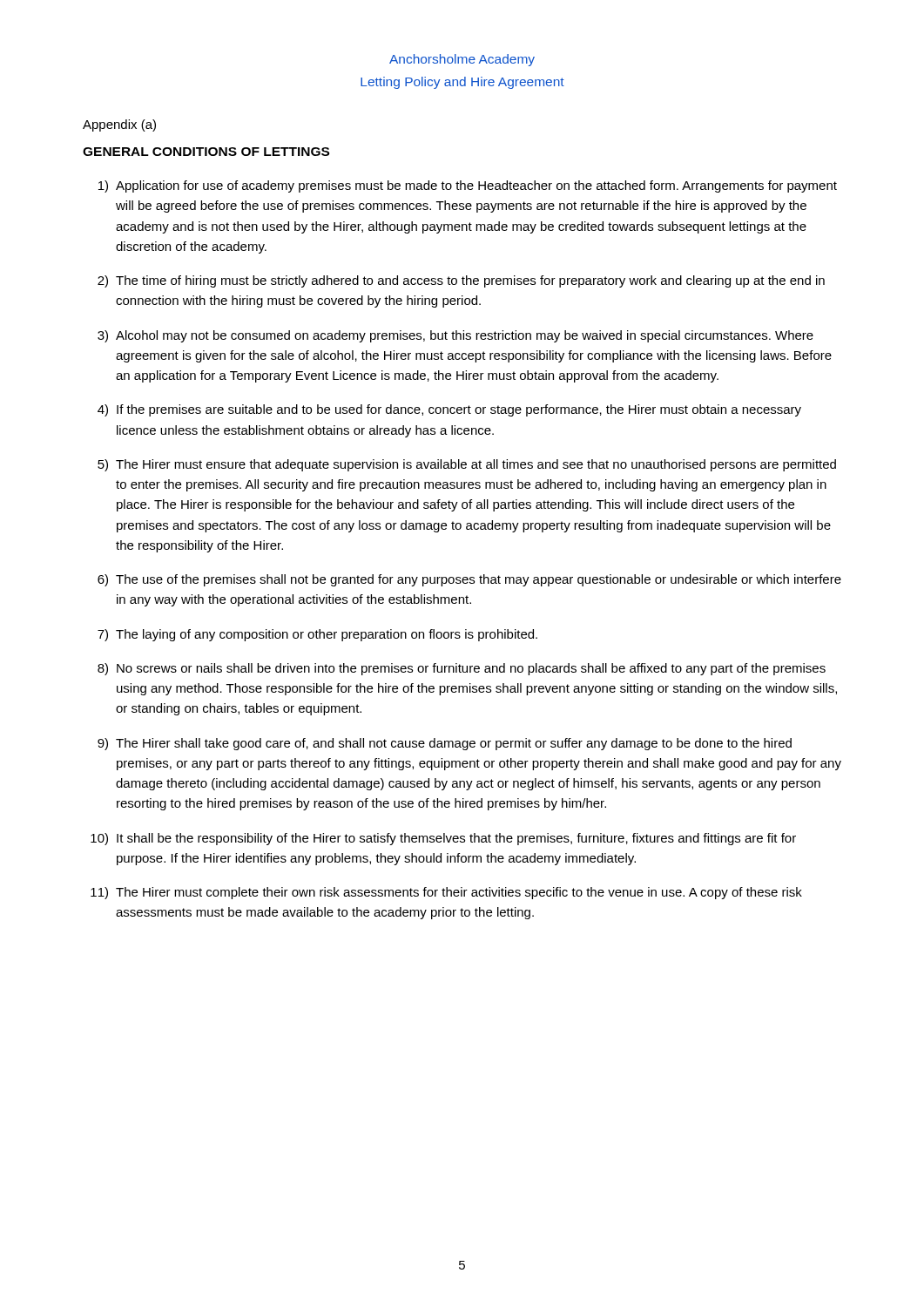Navigate to the passage starting "10) It shall be the responsibility of"

point(462,848)
